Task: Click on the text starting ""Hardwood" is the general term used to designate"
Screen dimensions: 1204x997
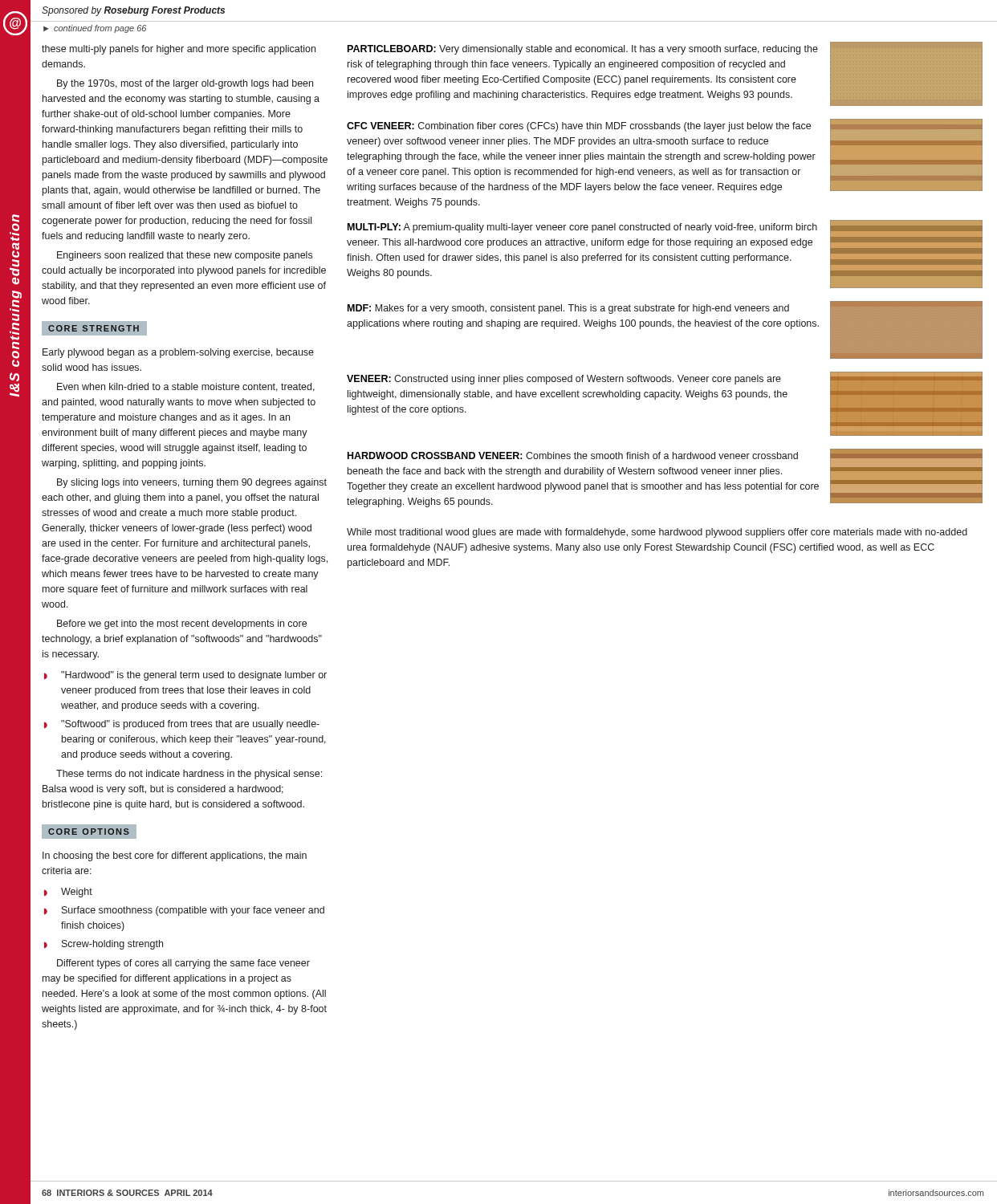Action: coord(194,690)
